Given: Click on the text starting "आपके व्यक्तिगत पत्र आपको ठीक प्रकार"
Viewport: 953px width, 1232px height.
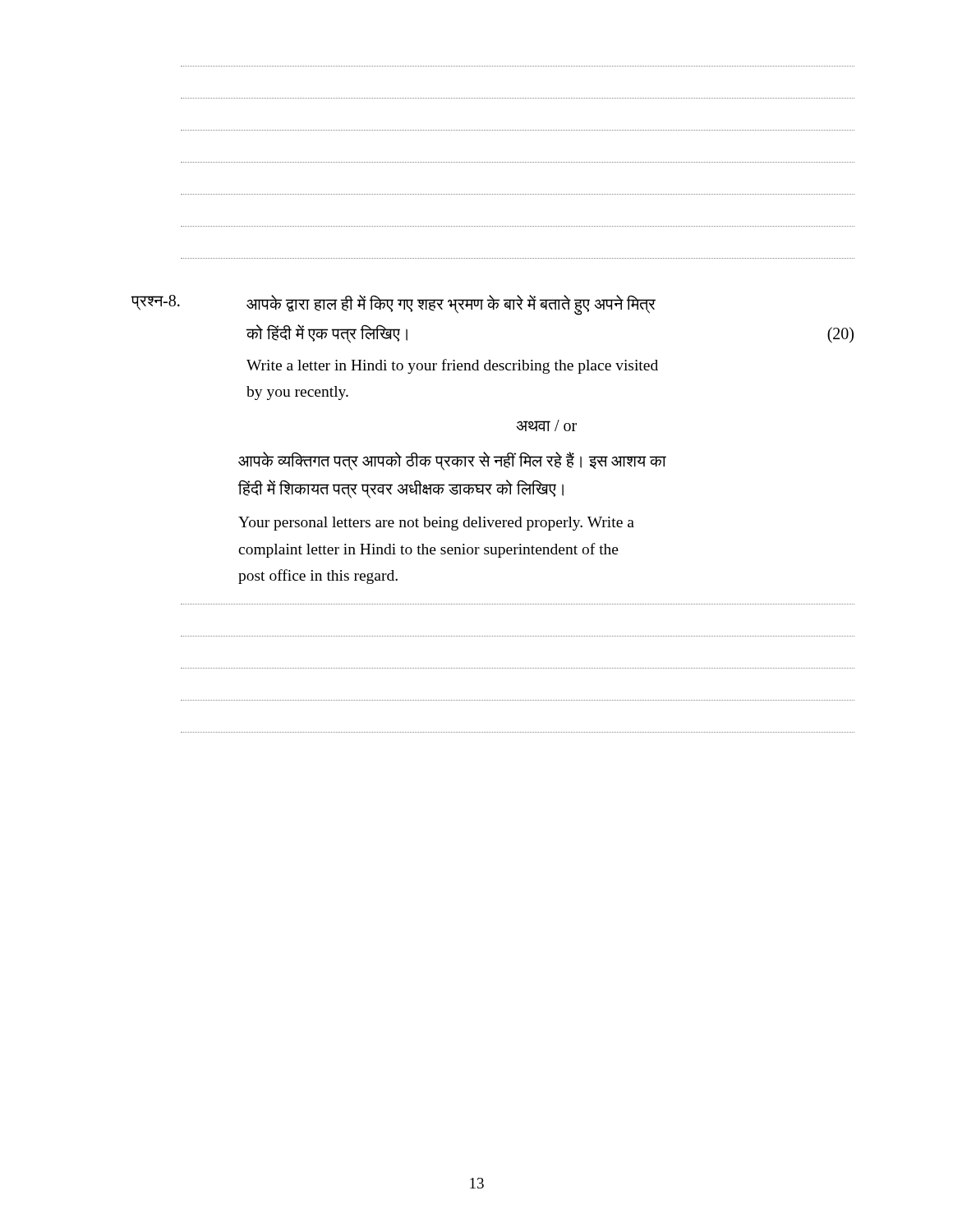Looking at the screenshot, I should coord(546,520).
